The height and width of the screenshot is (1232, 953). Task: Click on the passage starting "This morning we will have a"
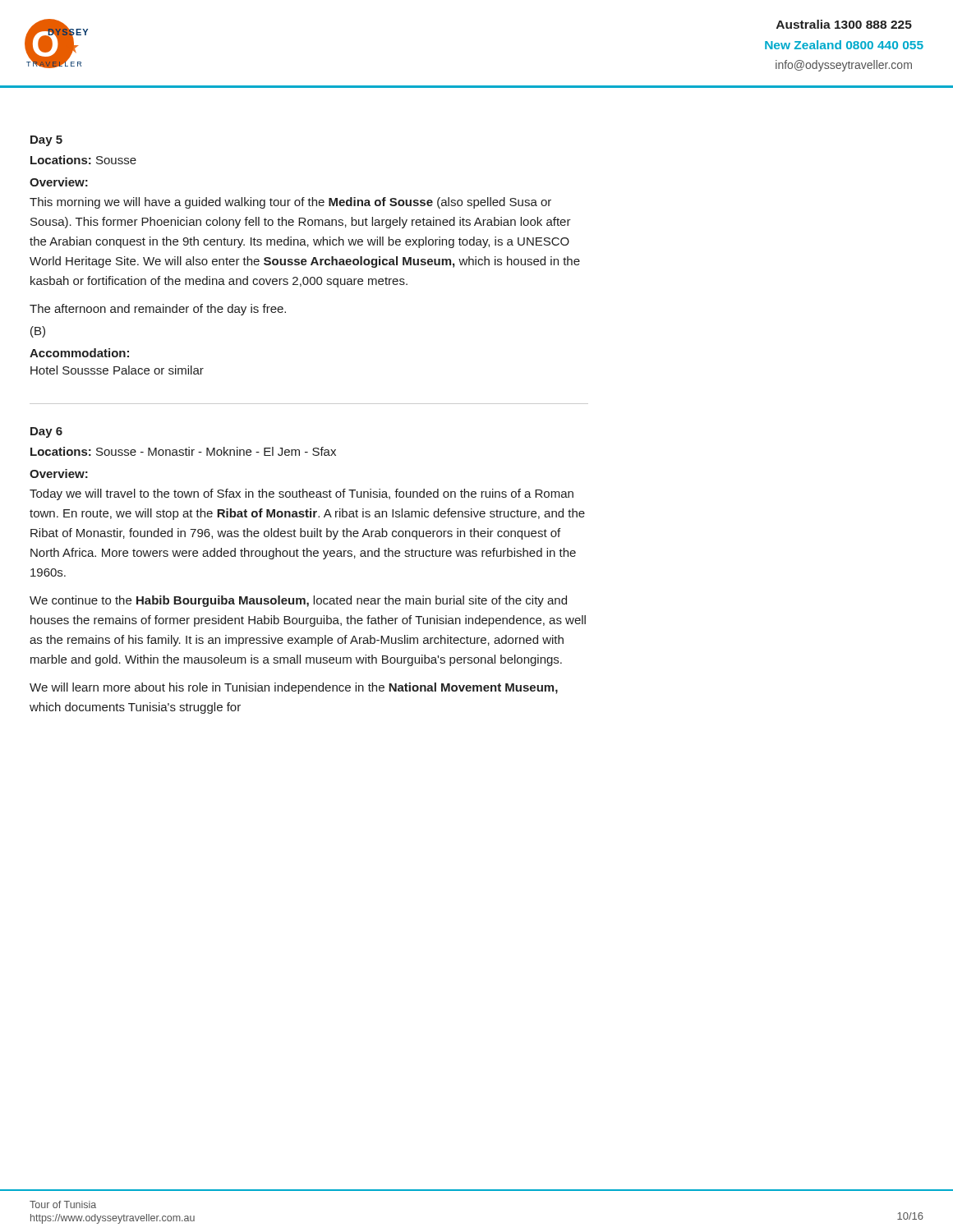[305, 241]
